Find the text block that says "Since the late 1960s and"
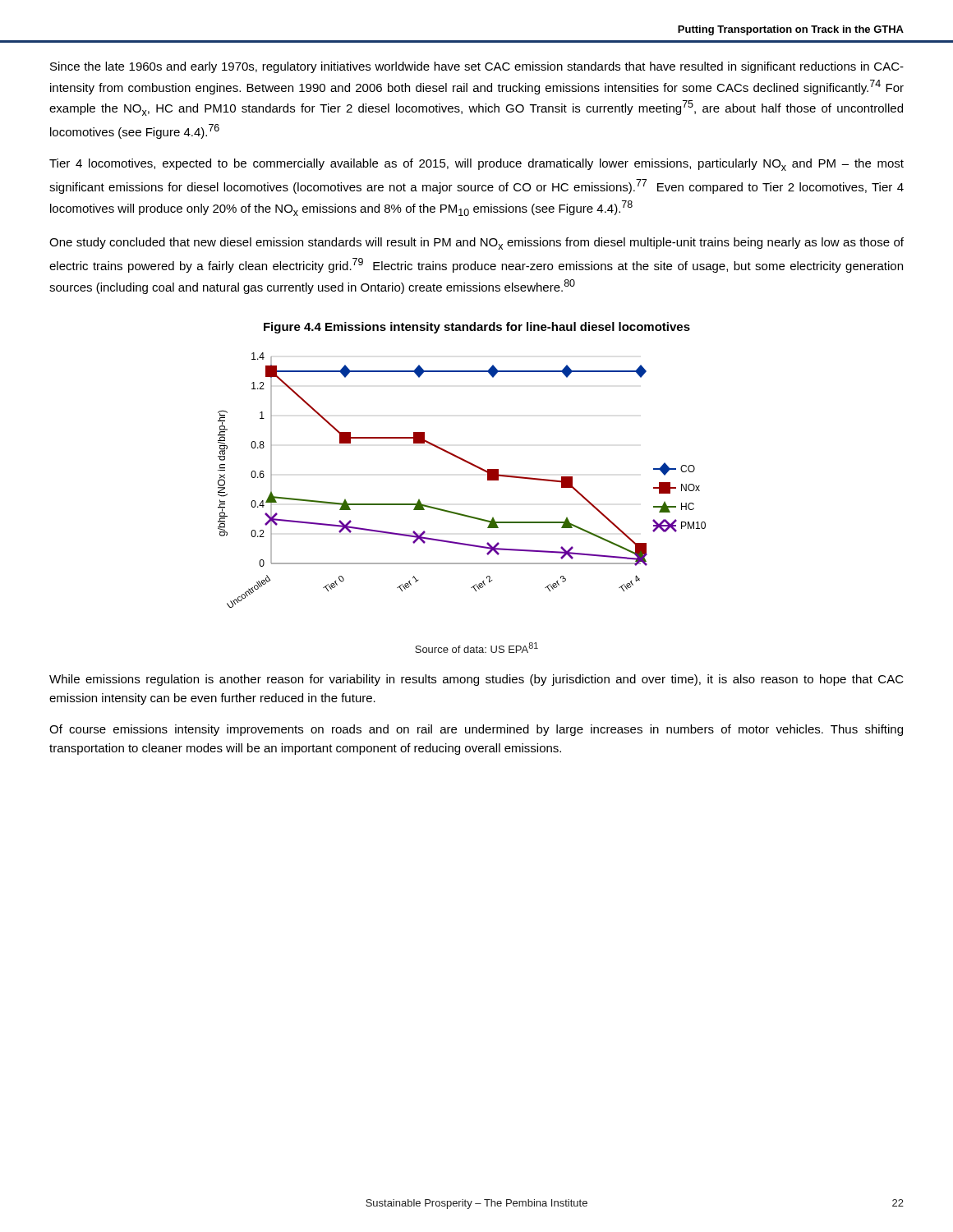 476,99
